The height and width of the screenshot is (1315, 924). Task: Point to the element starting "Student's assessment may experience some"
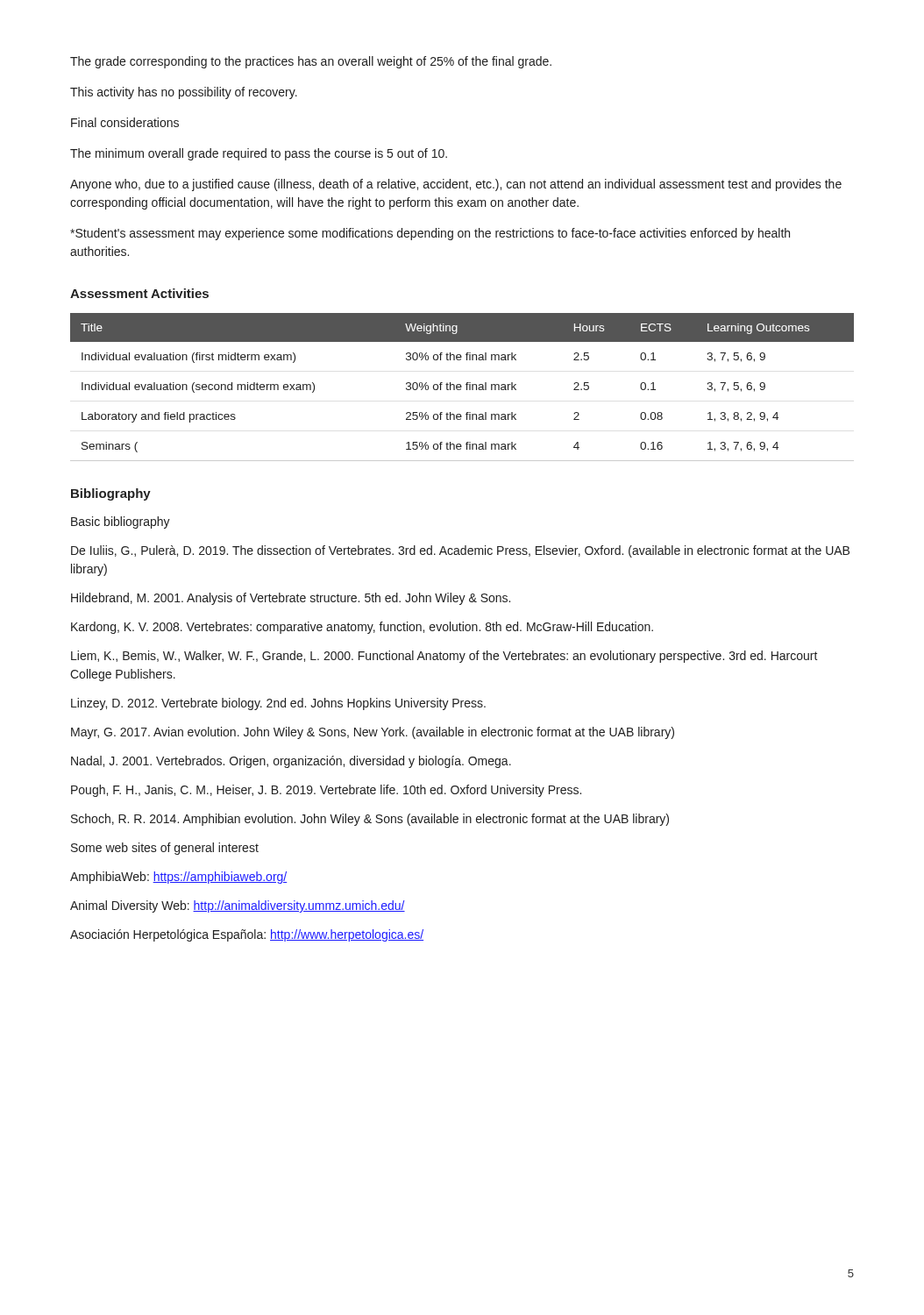pyautogui.click(x=430, y=242)
